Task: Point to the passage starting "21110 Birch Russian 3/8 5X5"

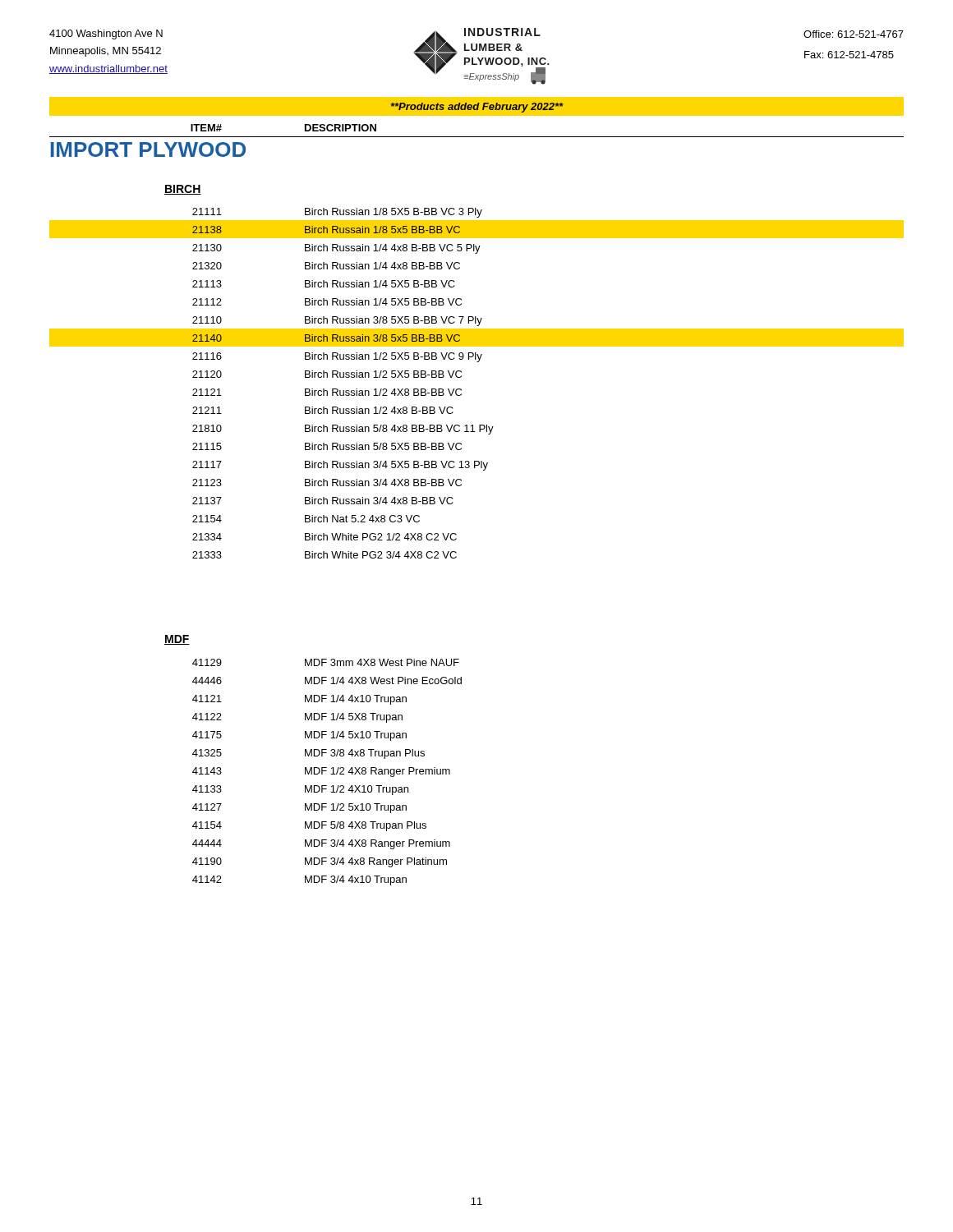Action: 476,319
